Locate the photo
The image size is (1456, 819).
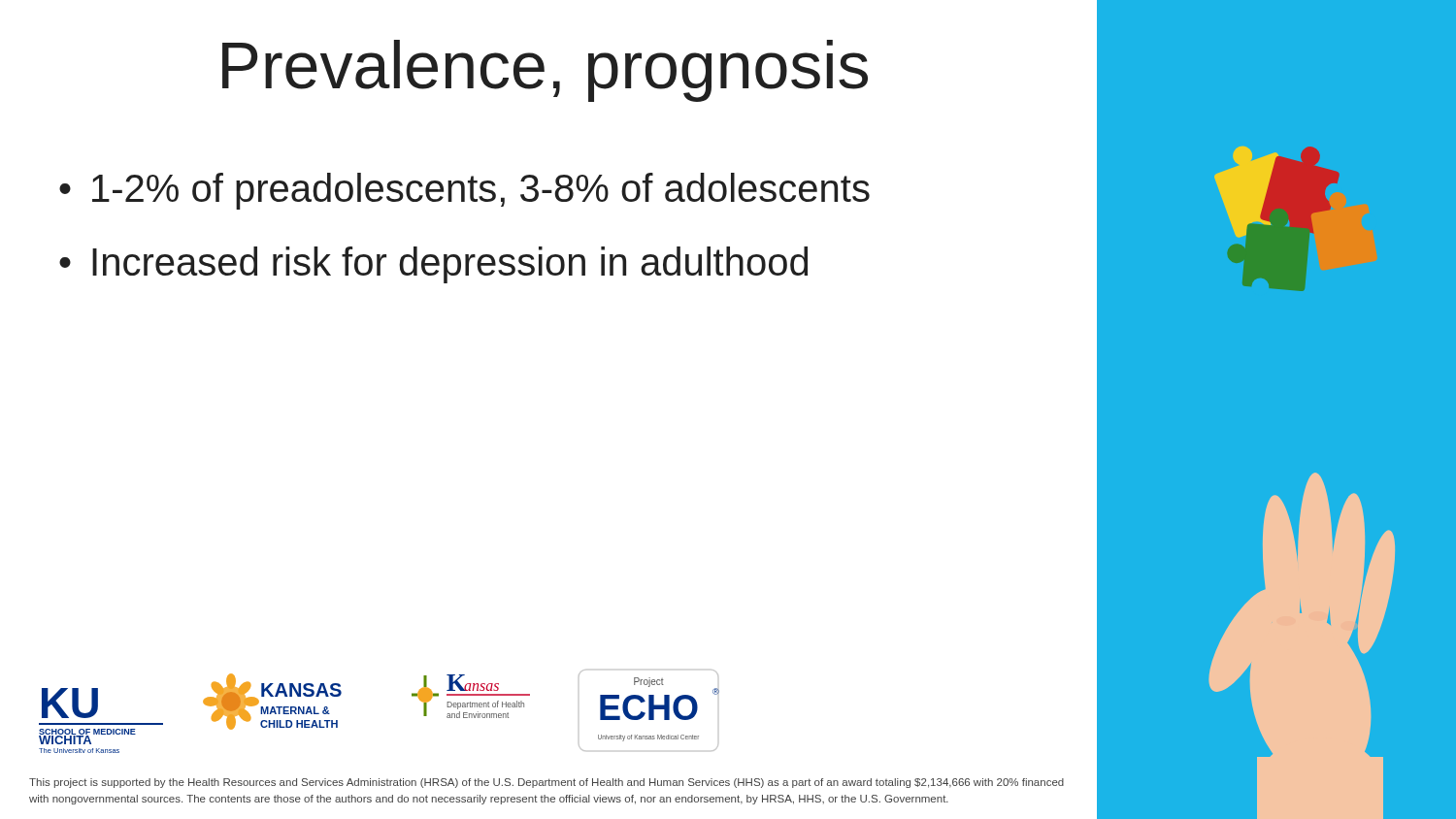pyautogui.click(x=1276, y=410)
